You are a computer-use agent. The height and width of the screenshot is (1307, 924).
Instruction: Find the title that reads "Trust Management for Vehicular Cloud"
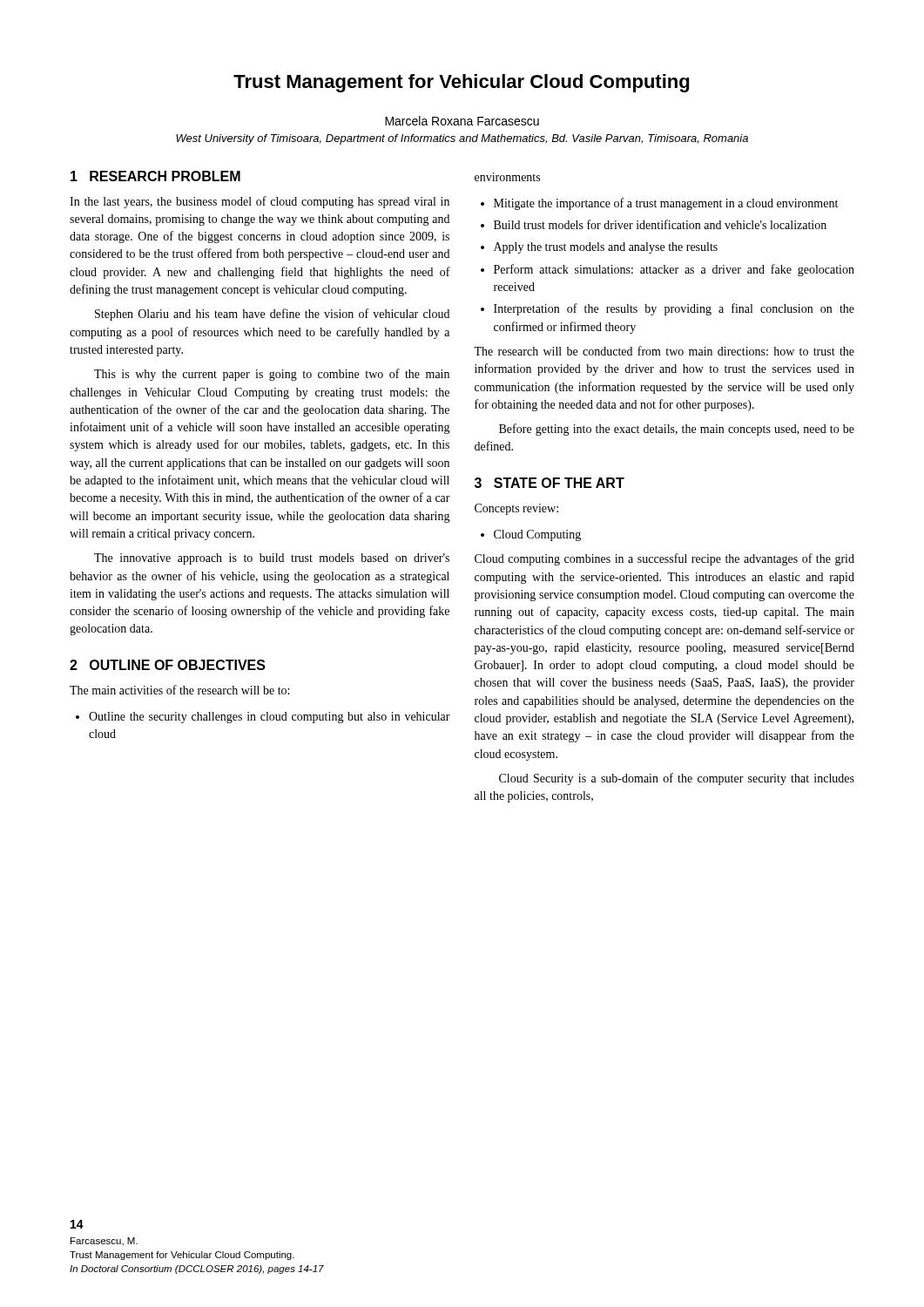click(x=462, y=82)
